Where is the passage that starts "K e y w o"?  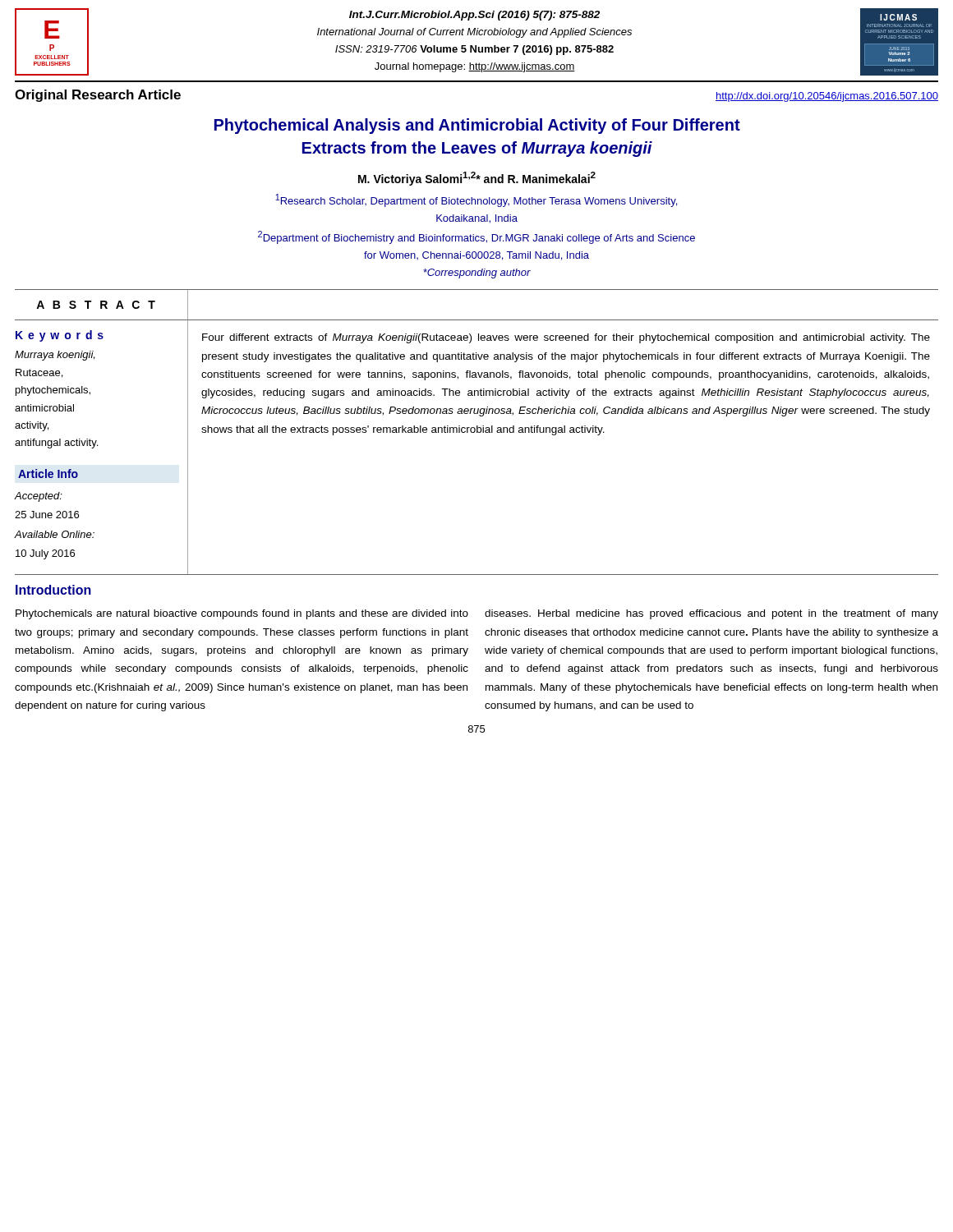[60, 335]
